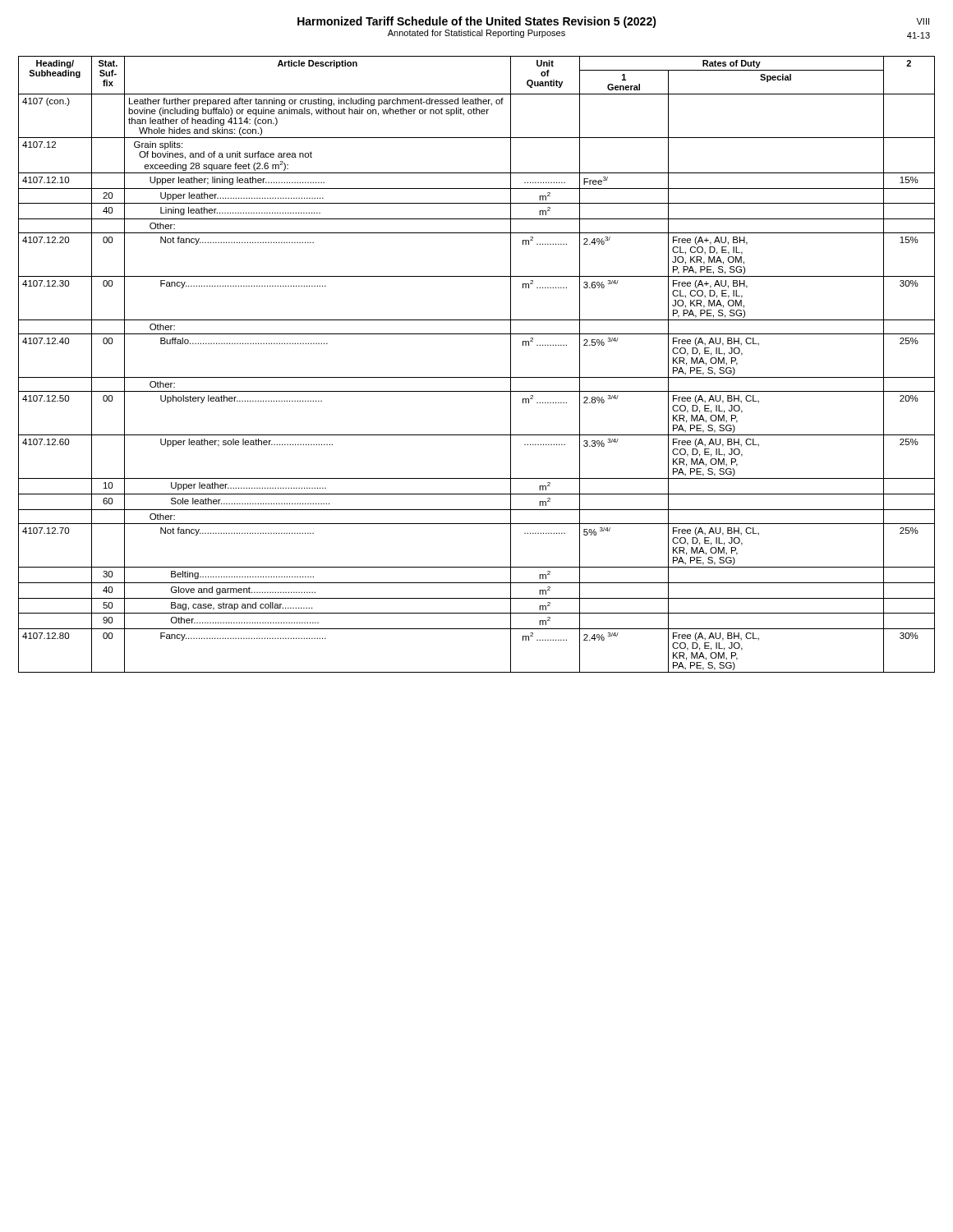Locate the table with the text "Sole leather.........................................."

tap(476, 364)
